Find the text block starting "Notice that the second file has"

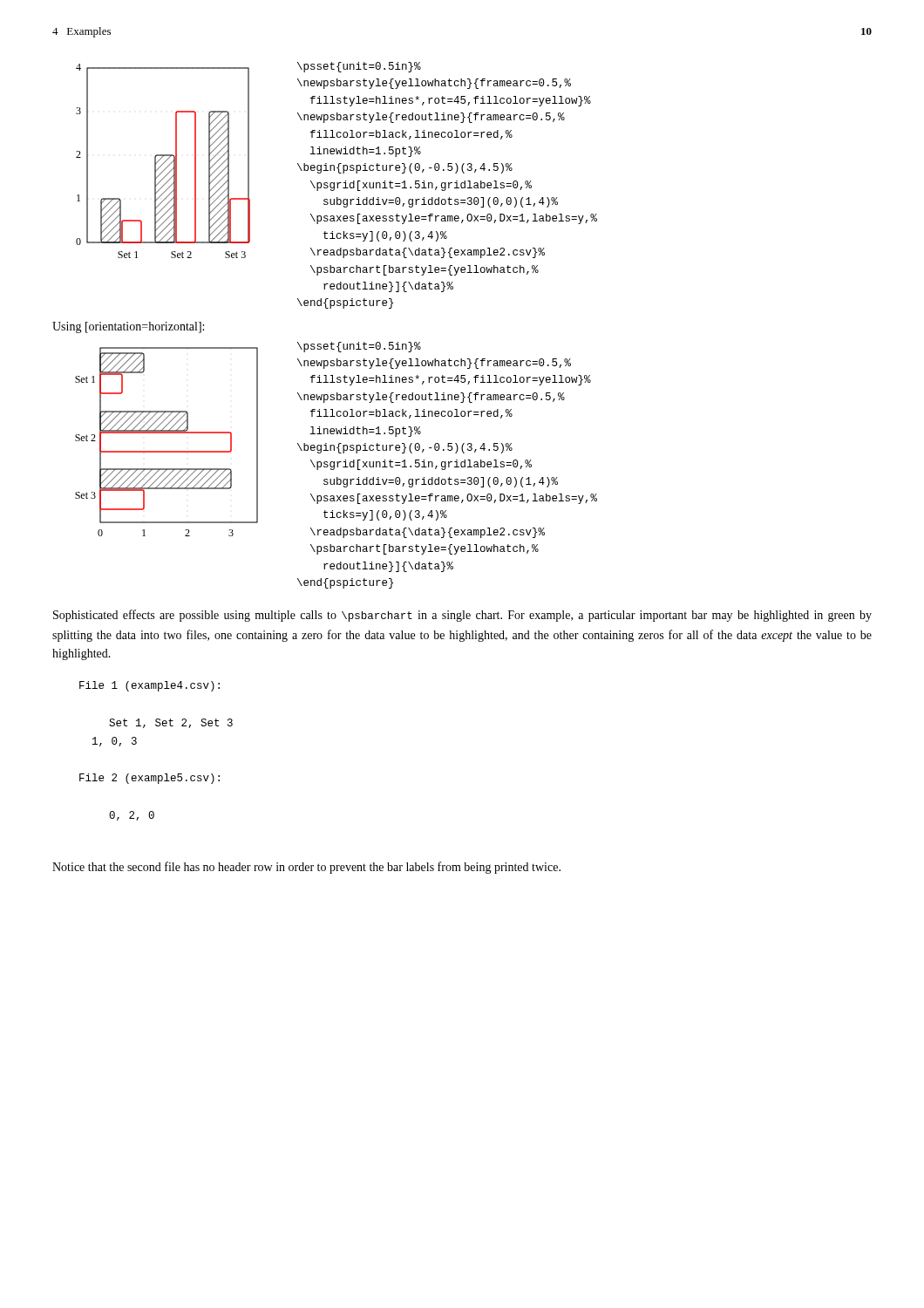click(307, 867)
